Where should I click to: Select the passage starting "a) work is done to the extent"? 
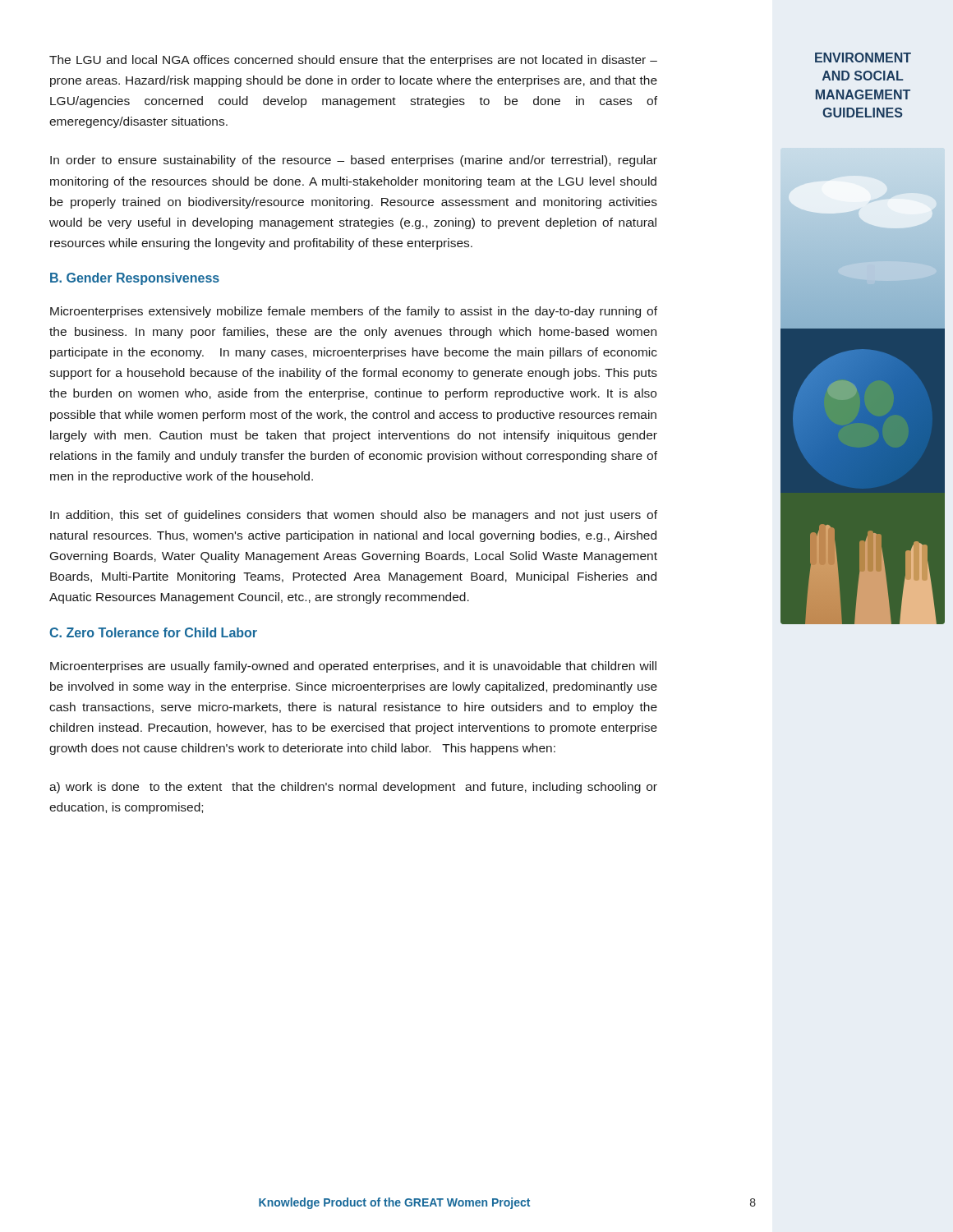coord(353,797)
